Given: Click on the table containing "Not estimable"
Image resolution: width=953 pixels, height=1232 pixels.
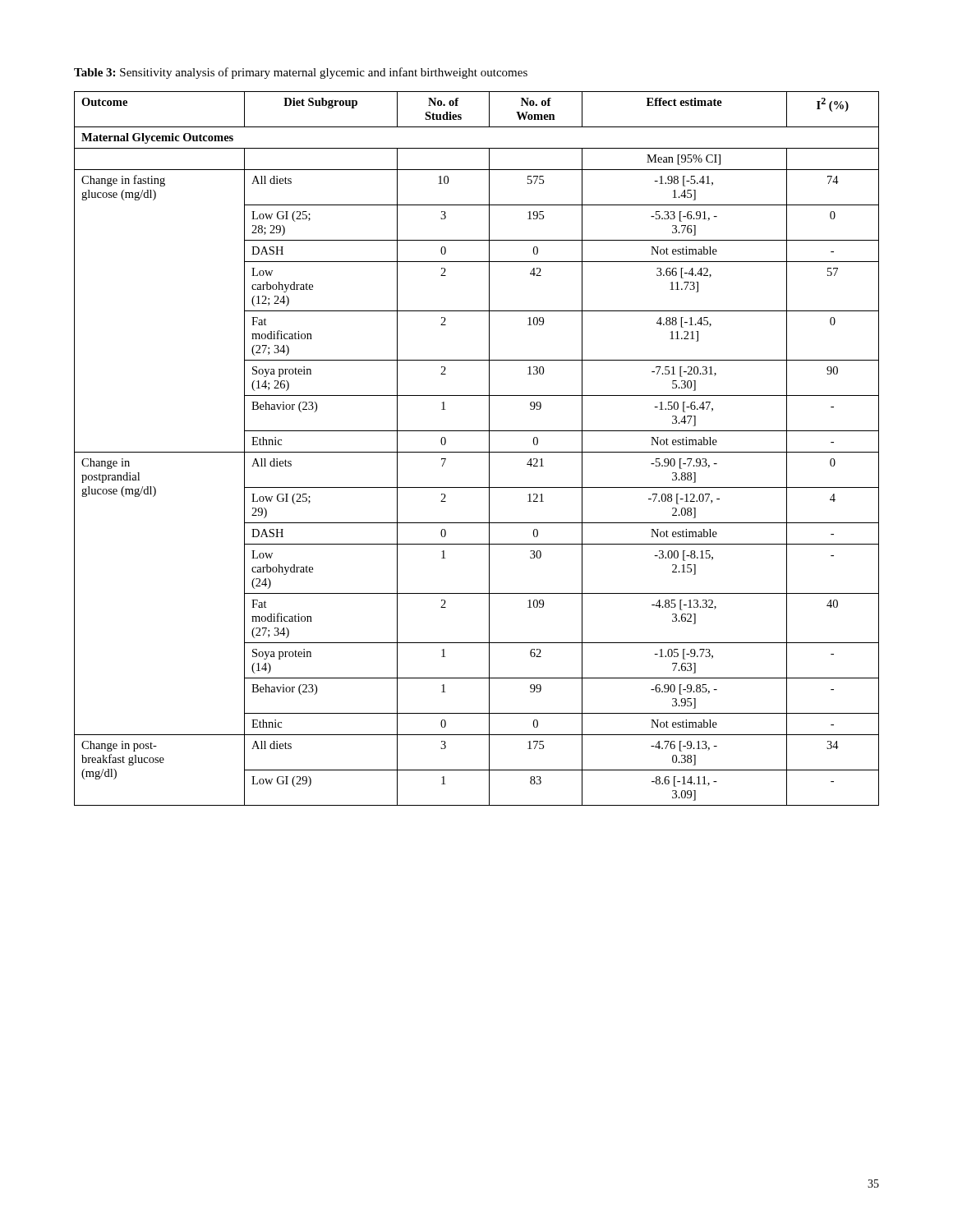Looking at the screenshot, I should coord(476,448).
